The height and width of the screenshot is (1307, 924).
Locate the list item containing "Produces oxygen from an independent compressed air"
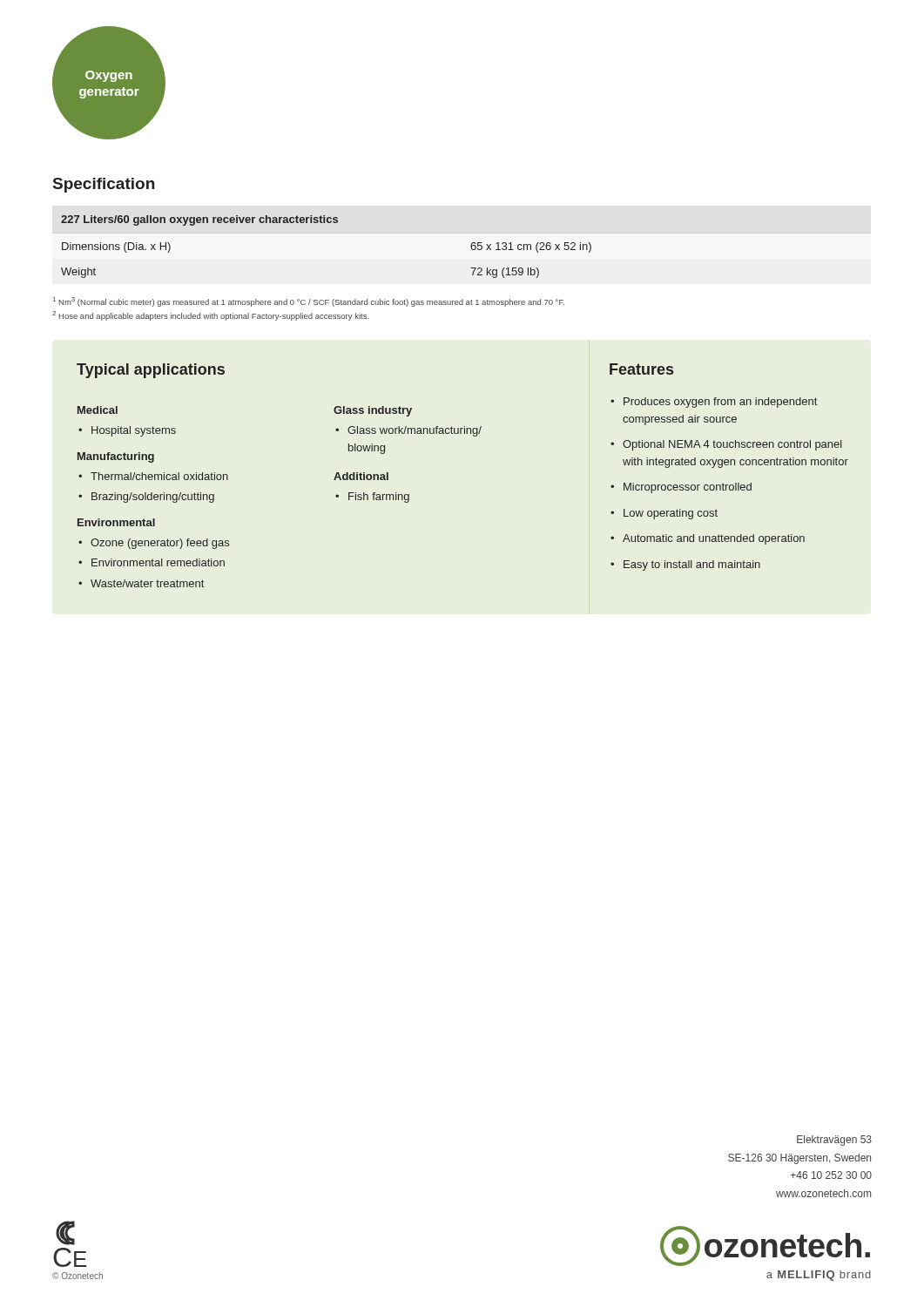pos(720,410)
